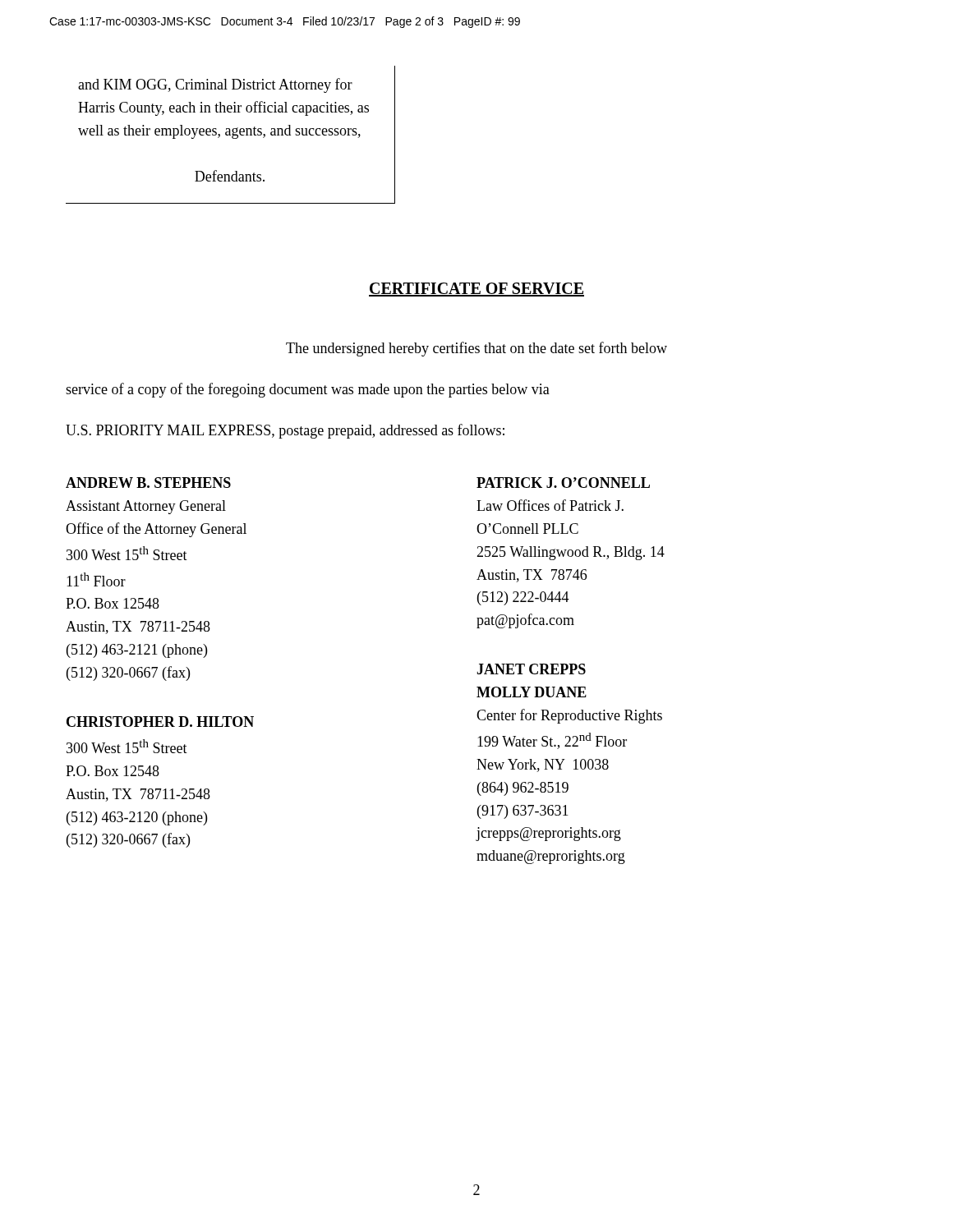Find the text block with the text "and KIM OGG, Criminal District Attorney for"
The height and width of the screenshot is (1232, 953).
230,132
